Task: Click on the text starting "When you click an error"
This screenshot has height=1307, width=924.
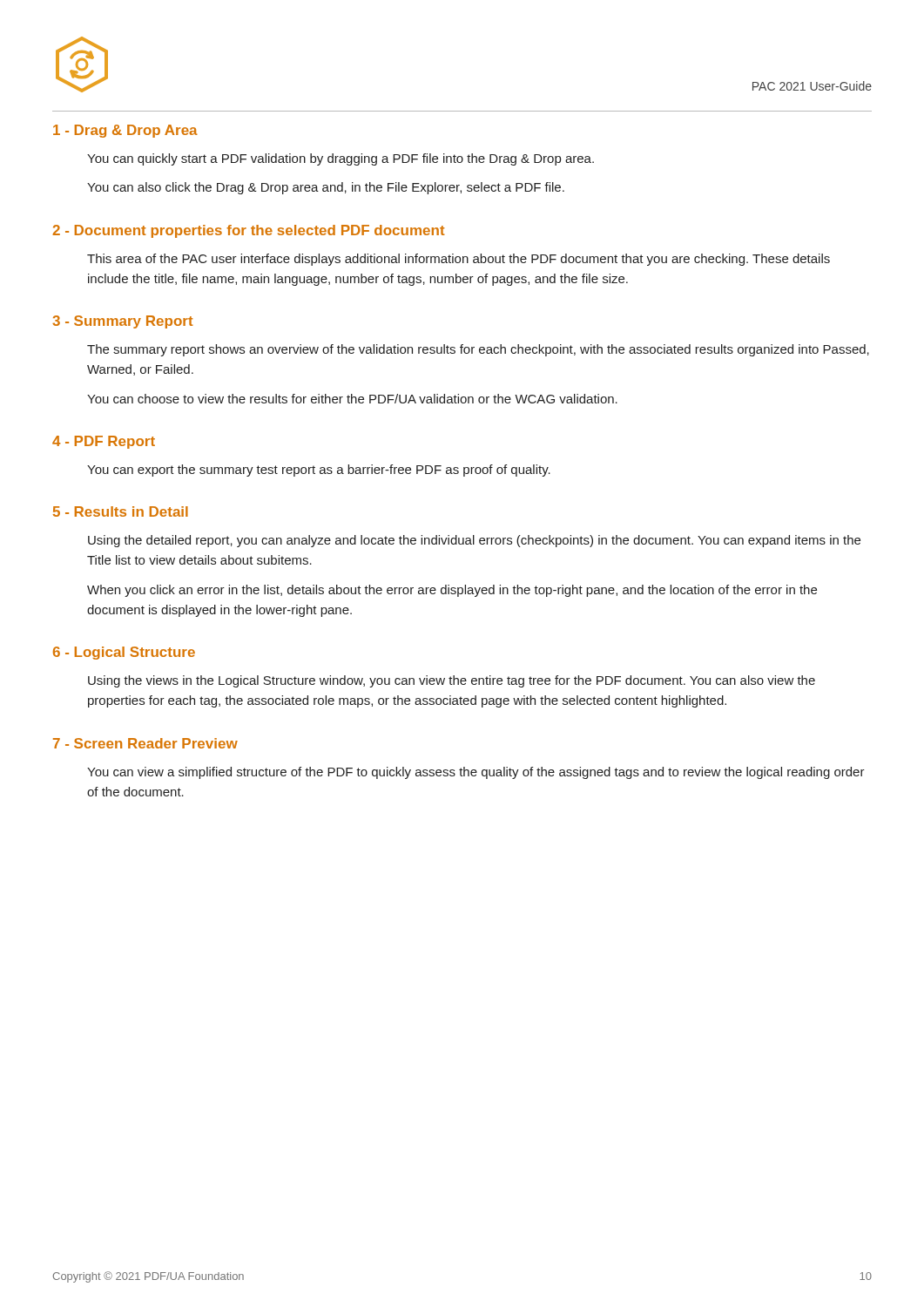Action: (x=452, y=599)
